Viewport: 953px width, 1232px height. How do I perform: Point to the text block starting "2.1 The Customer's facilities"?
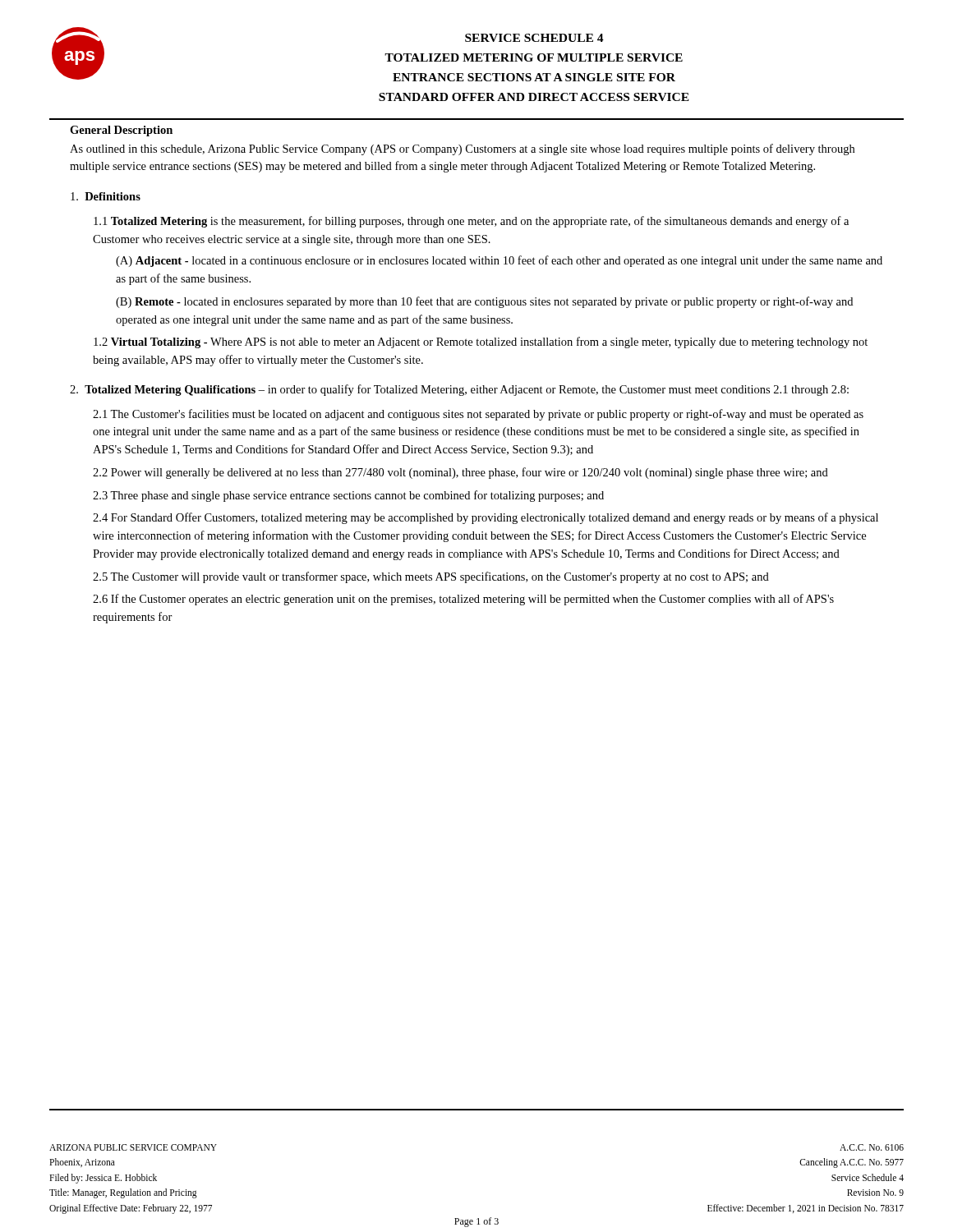click(x=478, y=431)
